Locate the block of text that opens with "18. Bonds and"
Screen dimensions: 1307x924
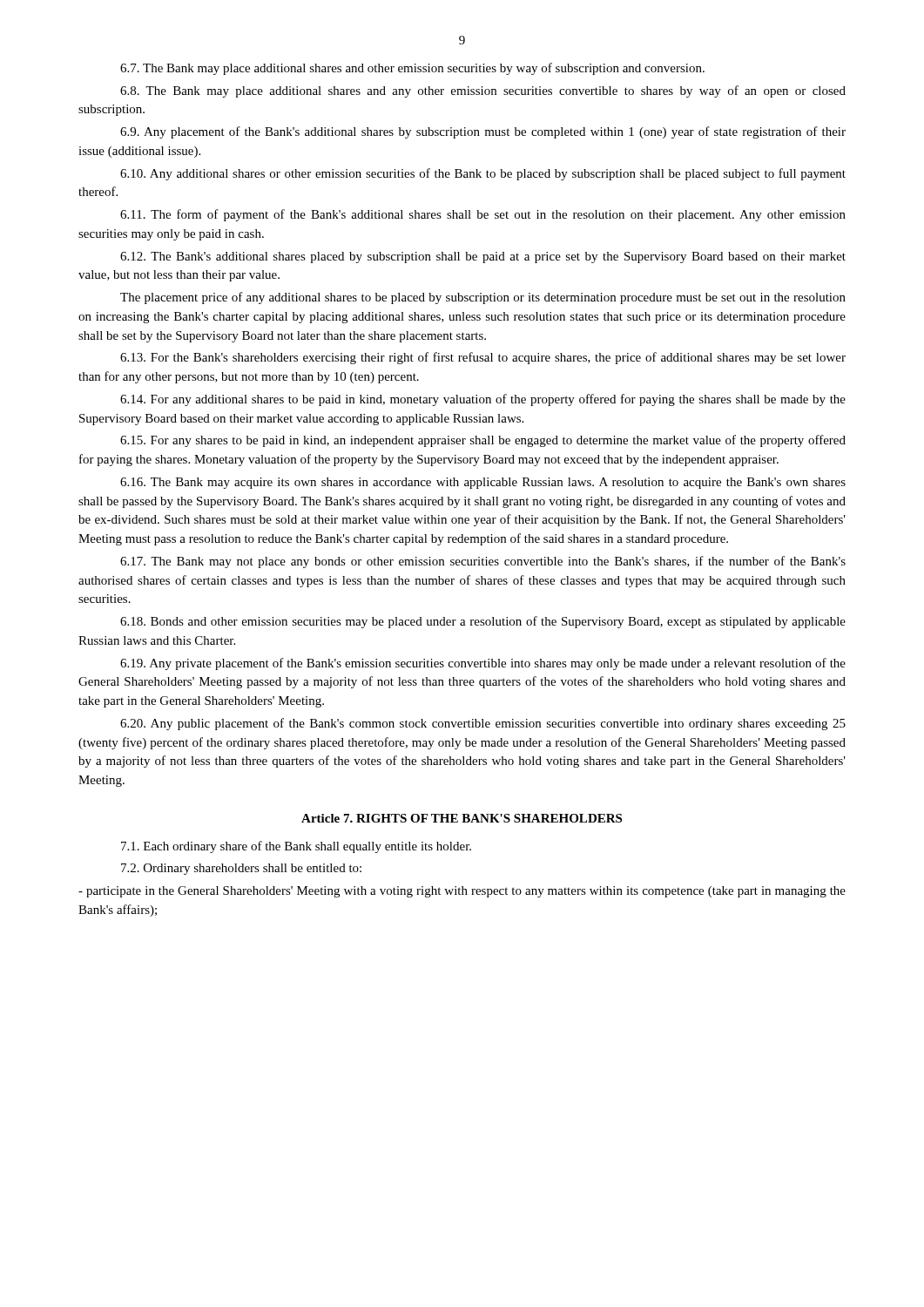462,632
